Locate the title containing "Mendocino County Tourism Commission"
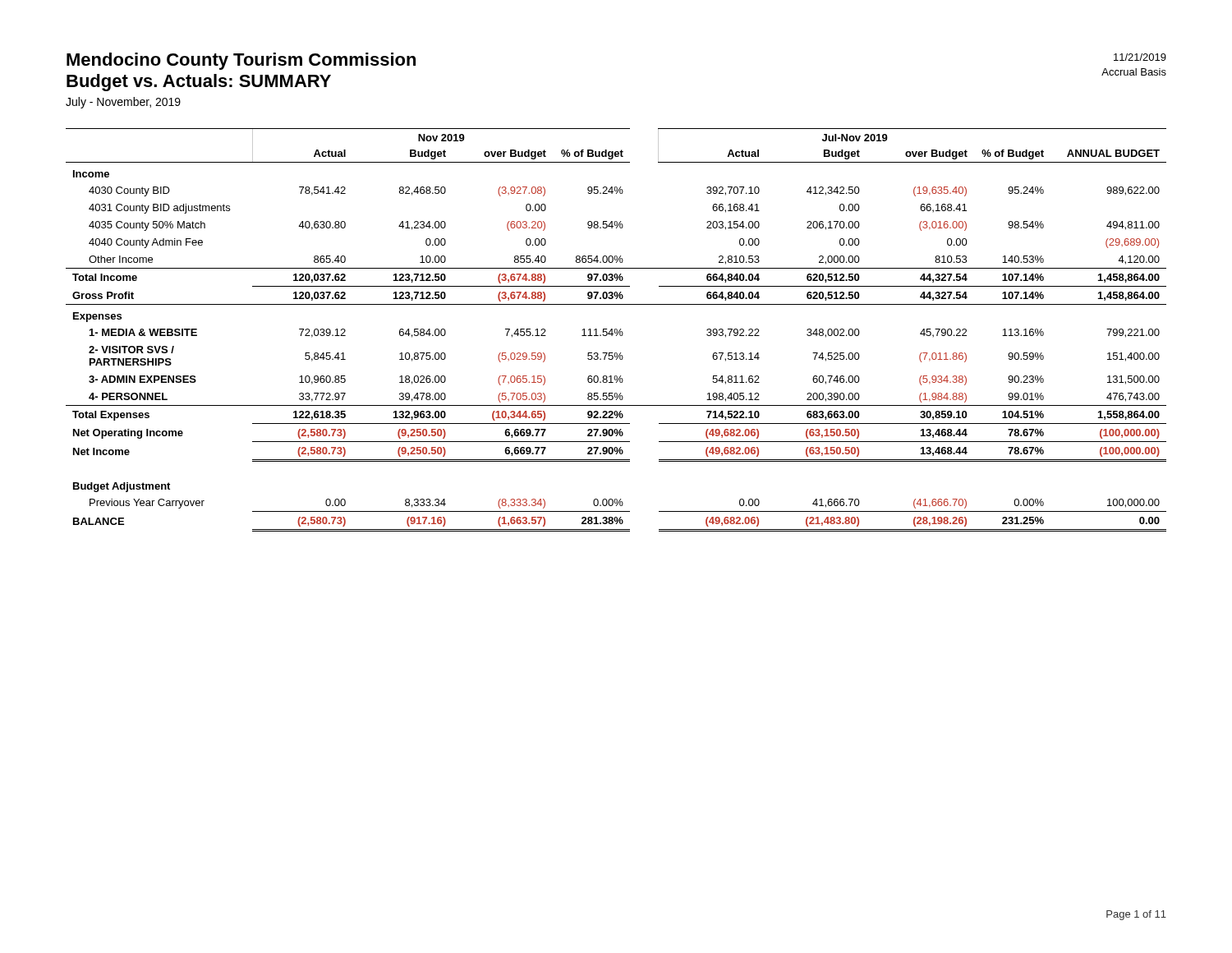The image size is (1232, 953). coord(241,60)
